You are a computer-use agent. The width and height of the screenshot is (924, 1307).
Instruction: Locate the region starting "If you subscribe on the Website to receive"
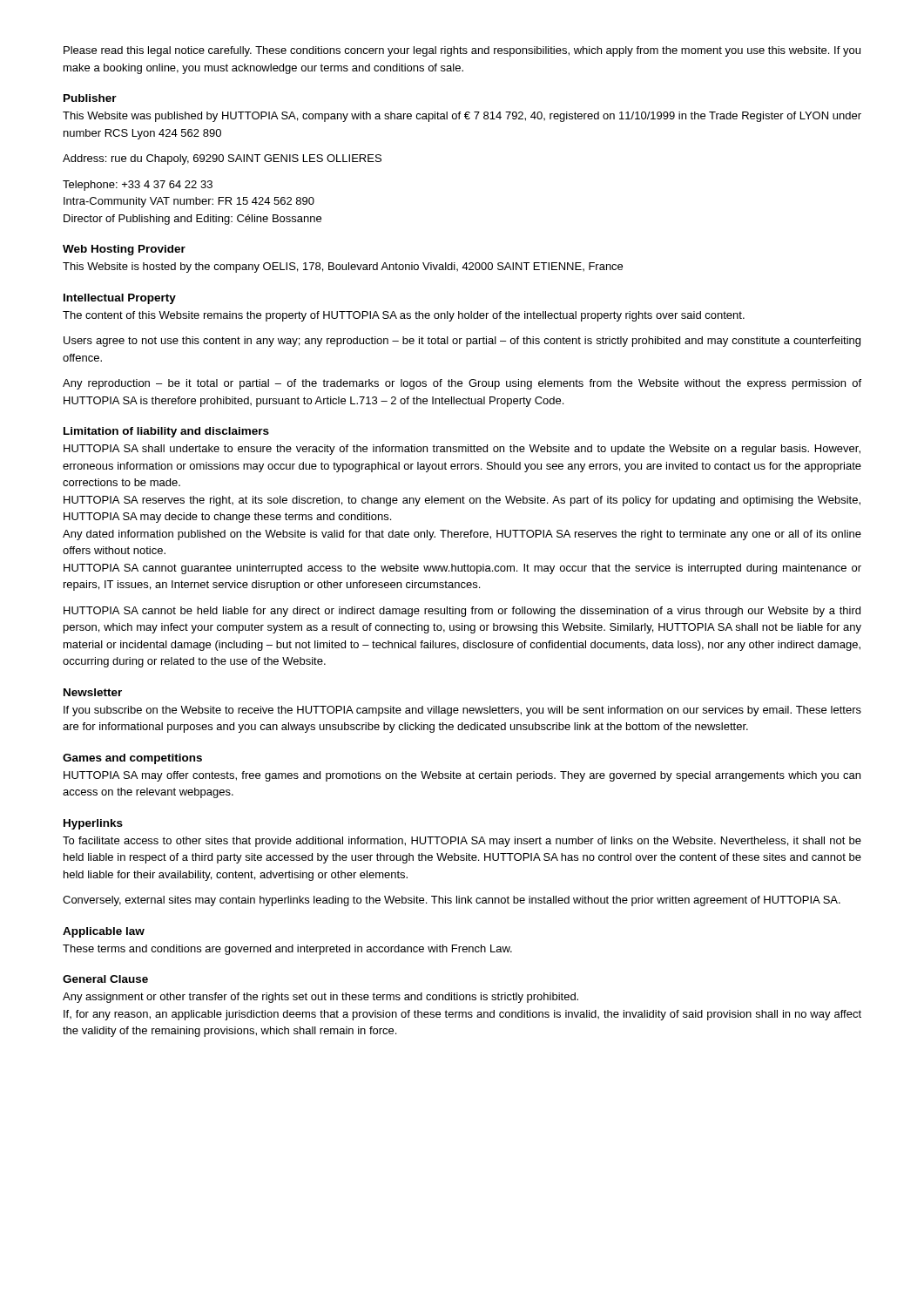[462, 718]
